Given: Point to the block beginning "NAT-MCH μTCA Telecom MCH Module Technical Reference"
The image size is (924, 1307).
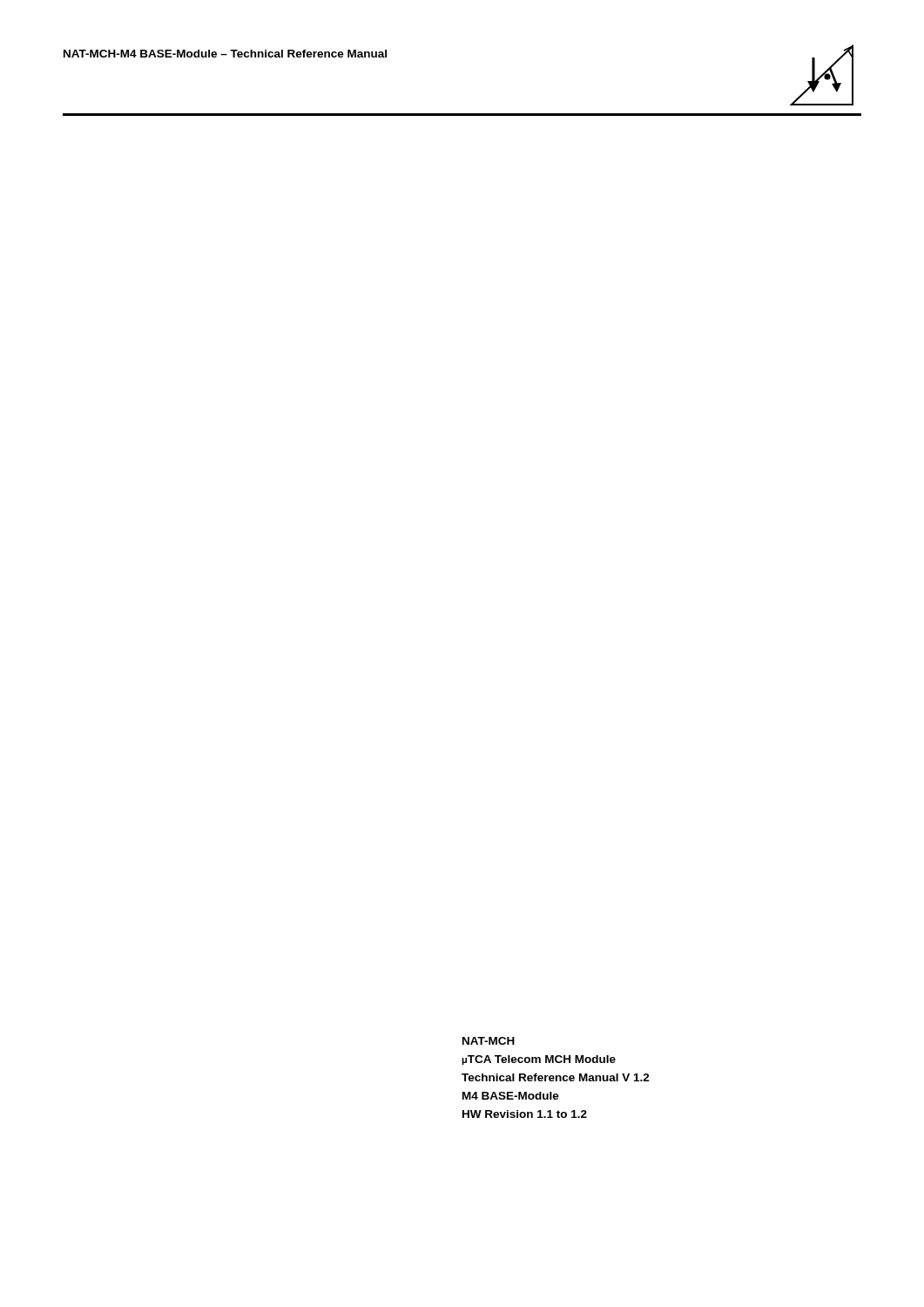Looking at the screenshot, I should (x=556, y=1078).
